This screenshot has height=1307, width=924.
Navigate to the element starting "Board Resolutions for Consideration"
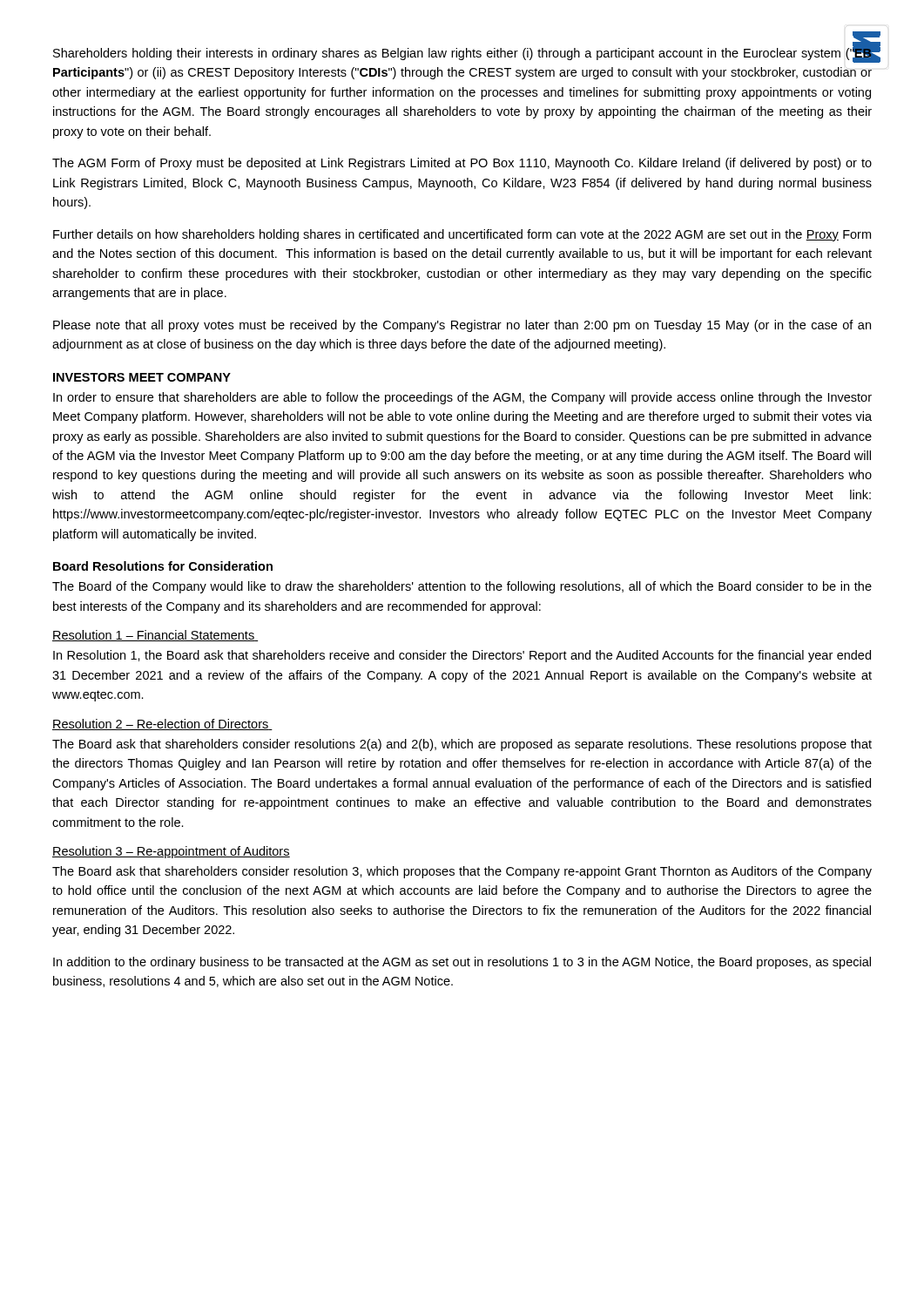[163, 567]
